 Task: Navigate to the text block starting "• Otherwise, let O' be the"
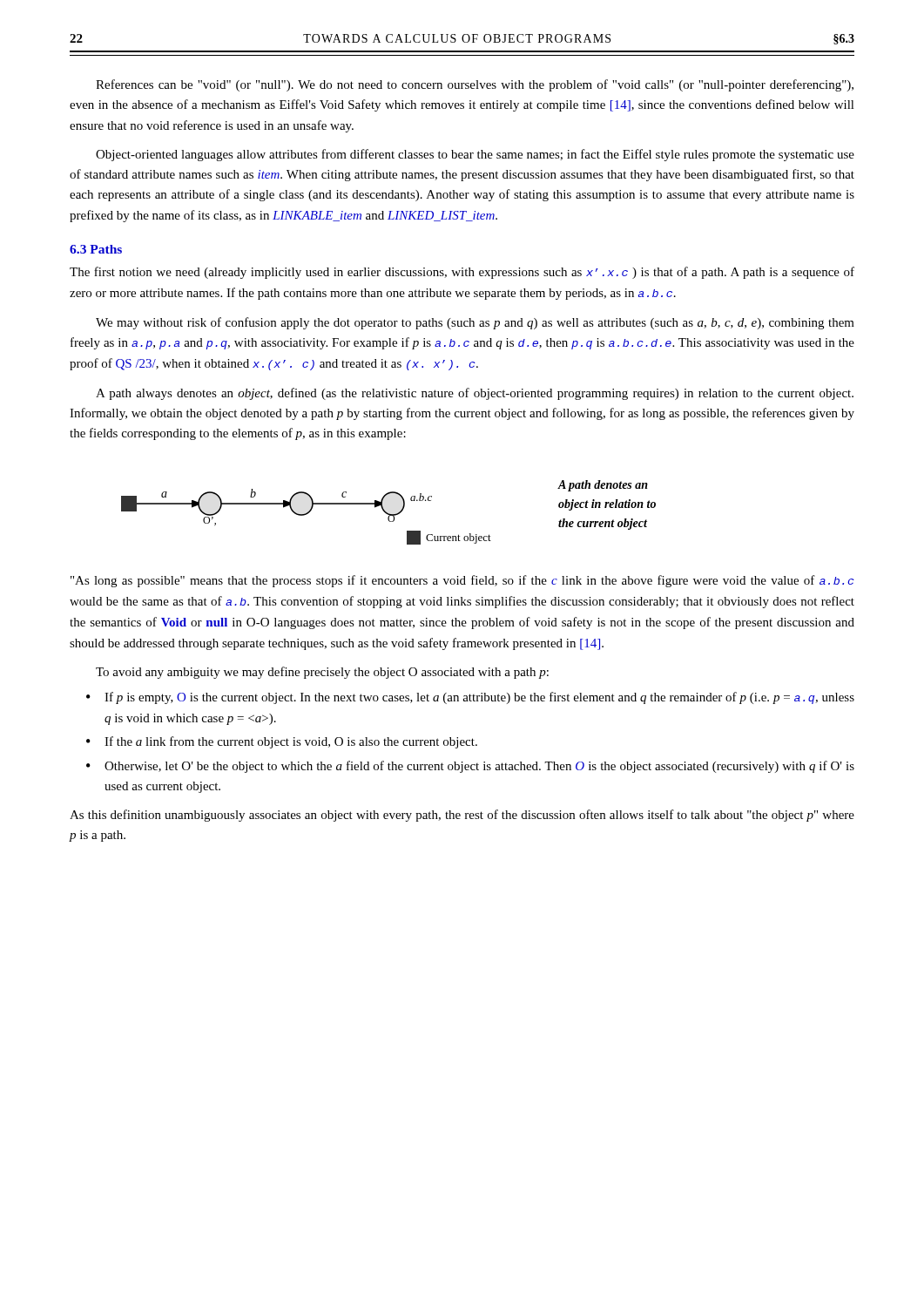[470, 776]
